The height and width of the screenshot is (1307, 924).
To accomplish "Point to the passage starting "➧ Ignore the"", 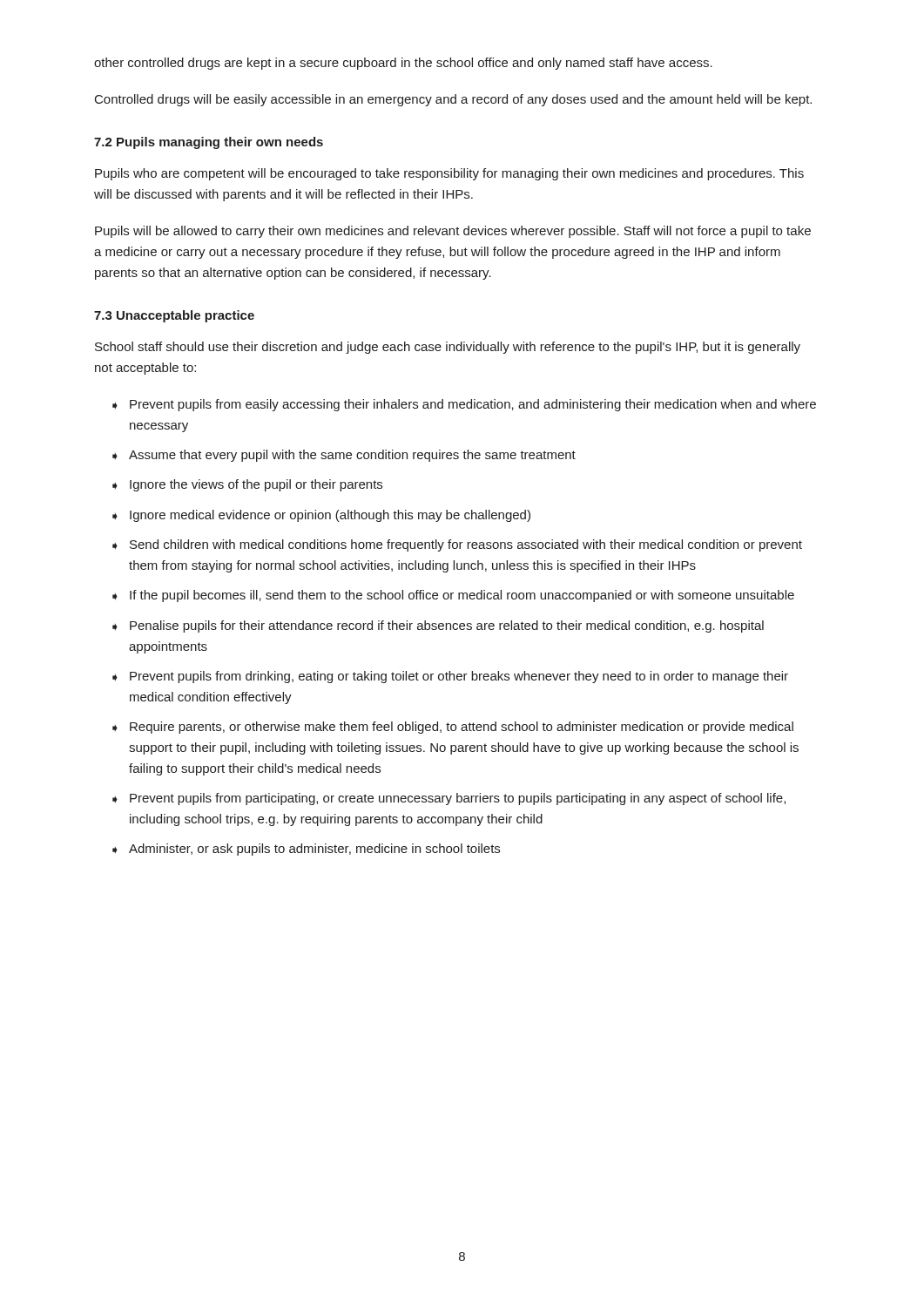I will [247, 485].
